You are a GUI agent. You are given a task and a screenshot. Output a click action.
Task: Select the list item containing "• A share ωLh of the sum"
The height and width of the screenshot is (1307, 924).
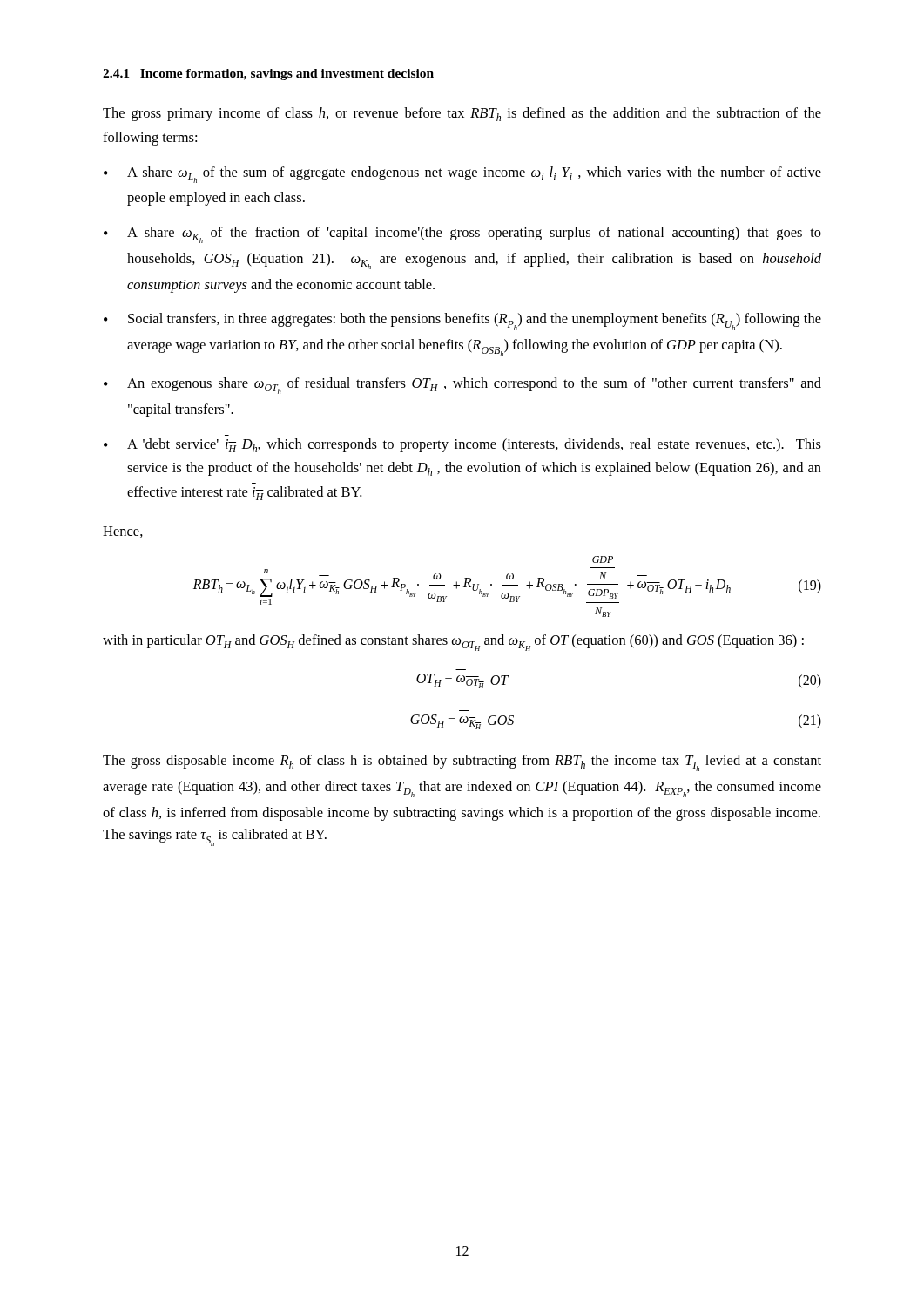coord(462,185)
